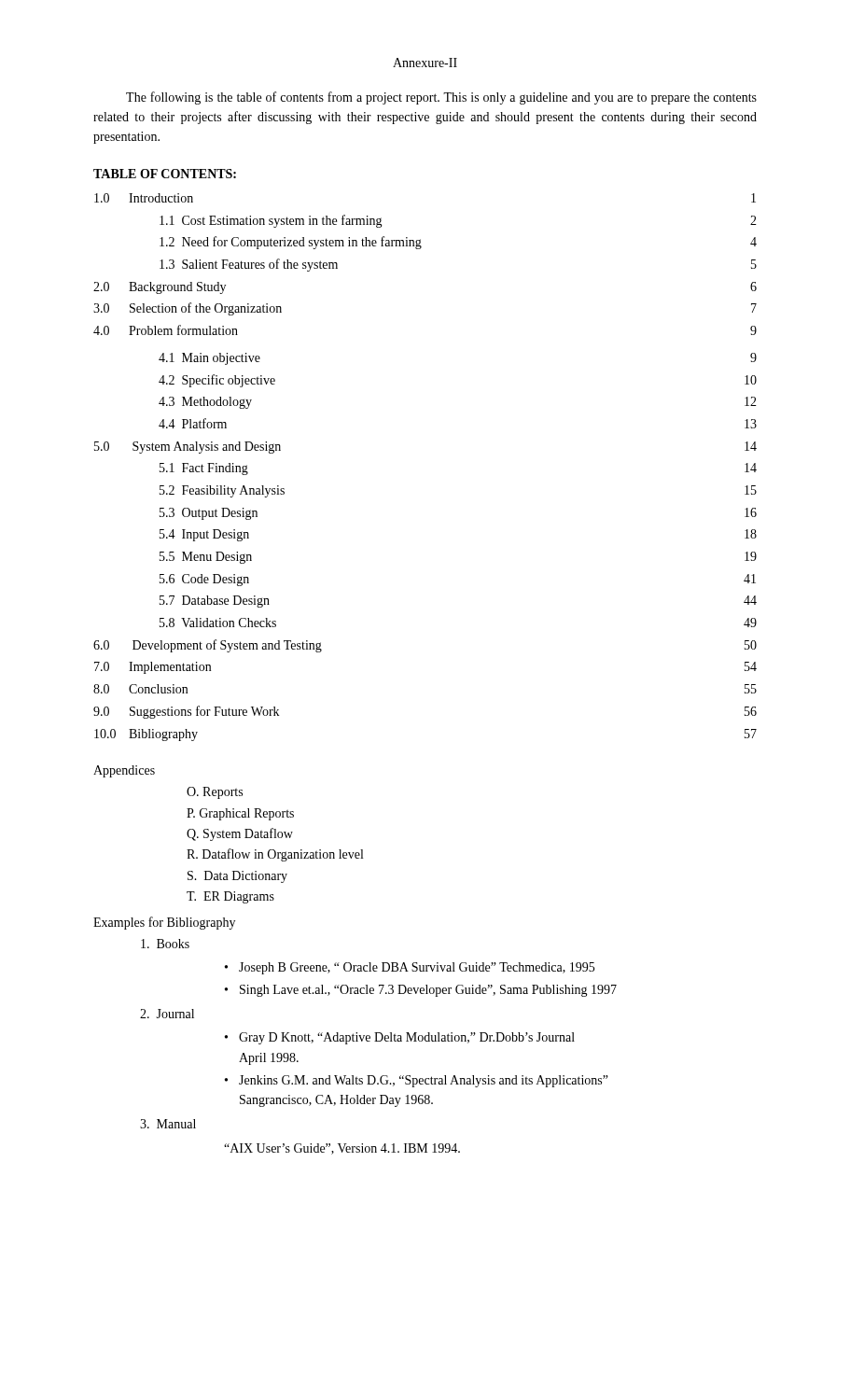Find the region starting "2. Journal"
The image size is (850, 1400).
(x=167, y=1014)
